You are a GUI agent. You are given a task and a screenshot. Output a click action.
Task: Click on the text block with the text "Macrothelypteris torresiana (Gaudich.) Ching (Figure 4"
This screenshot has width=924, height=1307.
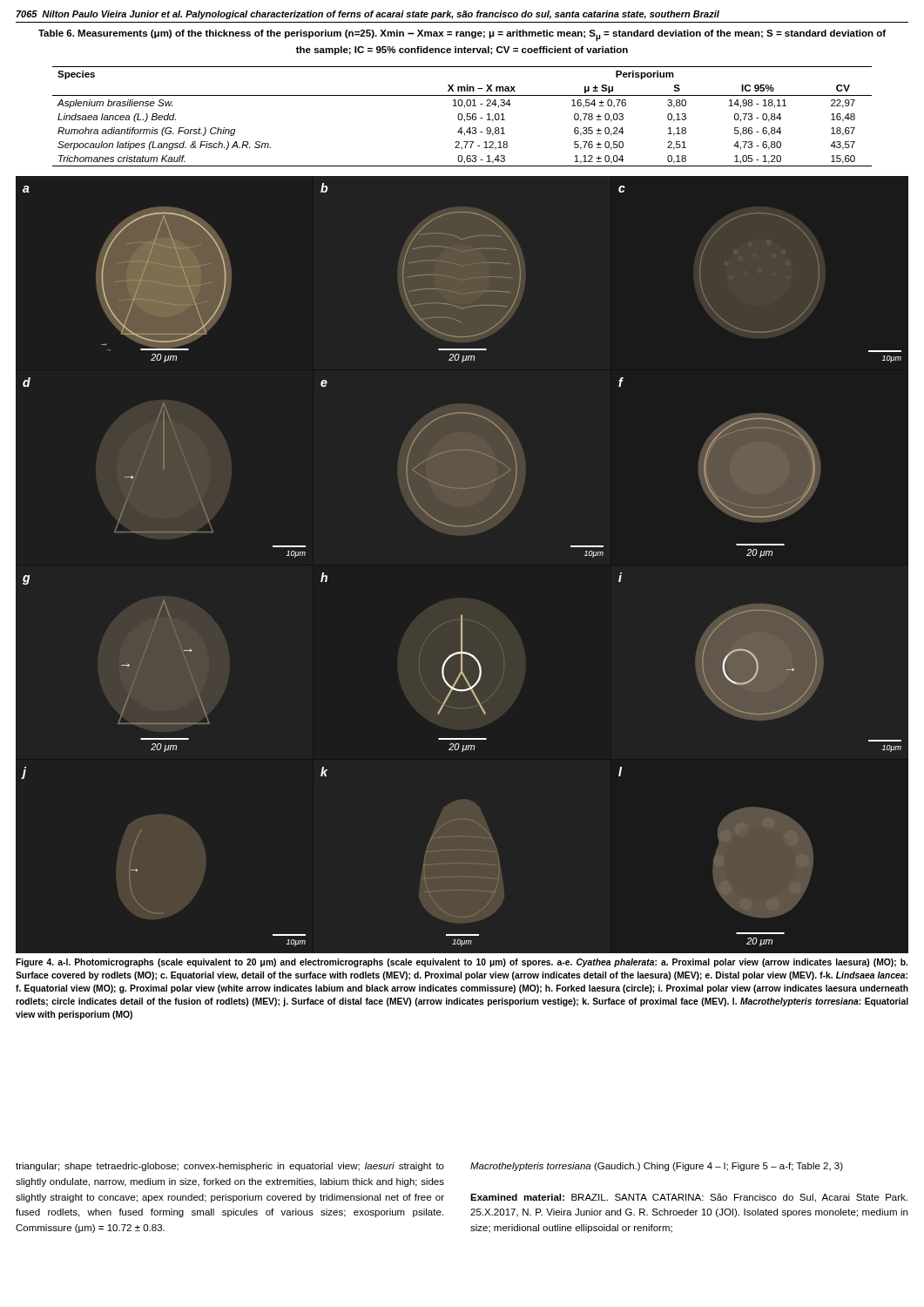(689, 1197)
